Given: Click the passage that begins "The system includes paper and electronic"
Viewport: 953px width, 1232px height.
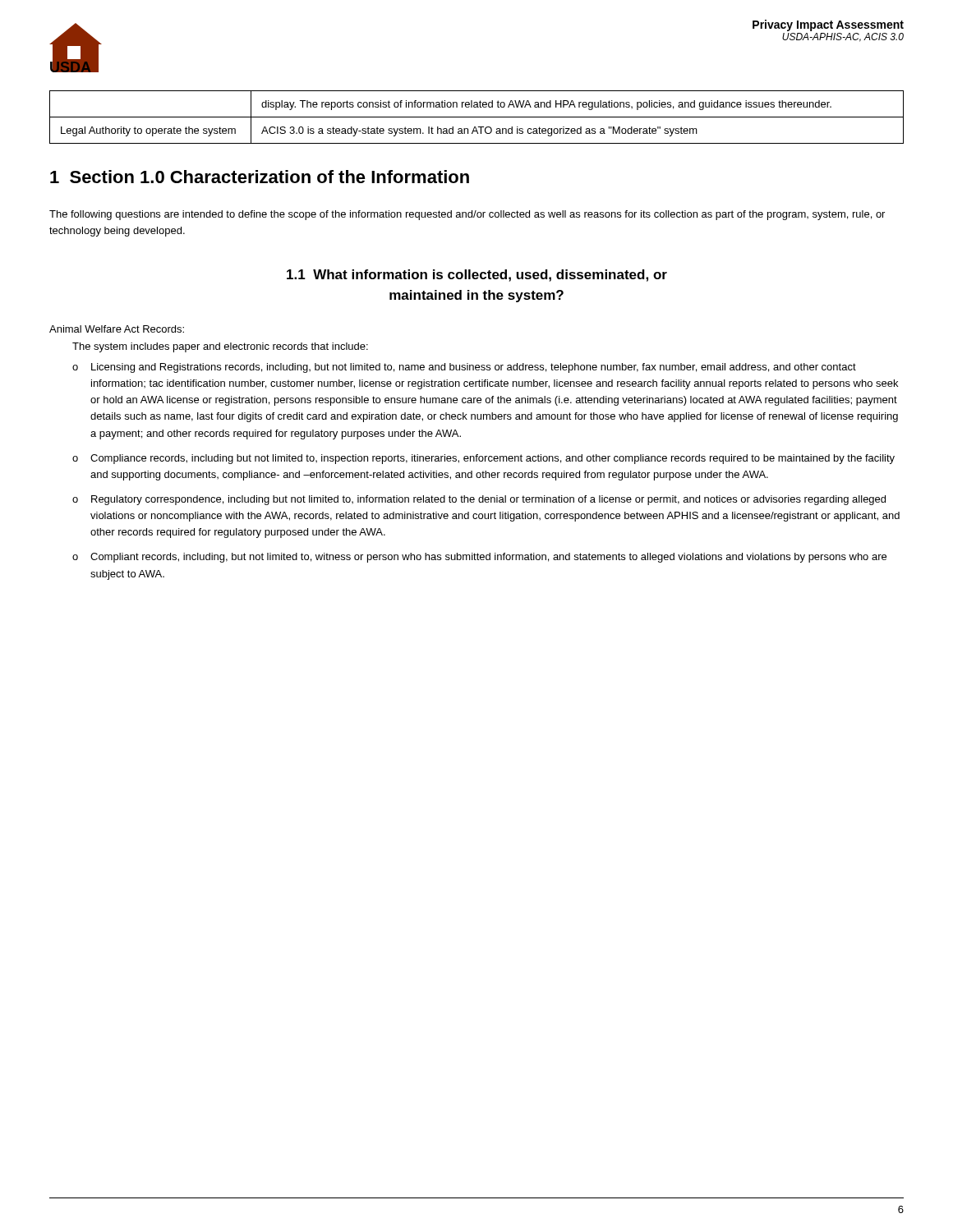Looking at the screenshot, I should [220, 346].
